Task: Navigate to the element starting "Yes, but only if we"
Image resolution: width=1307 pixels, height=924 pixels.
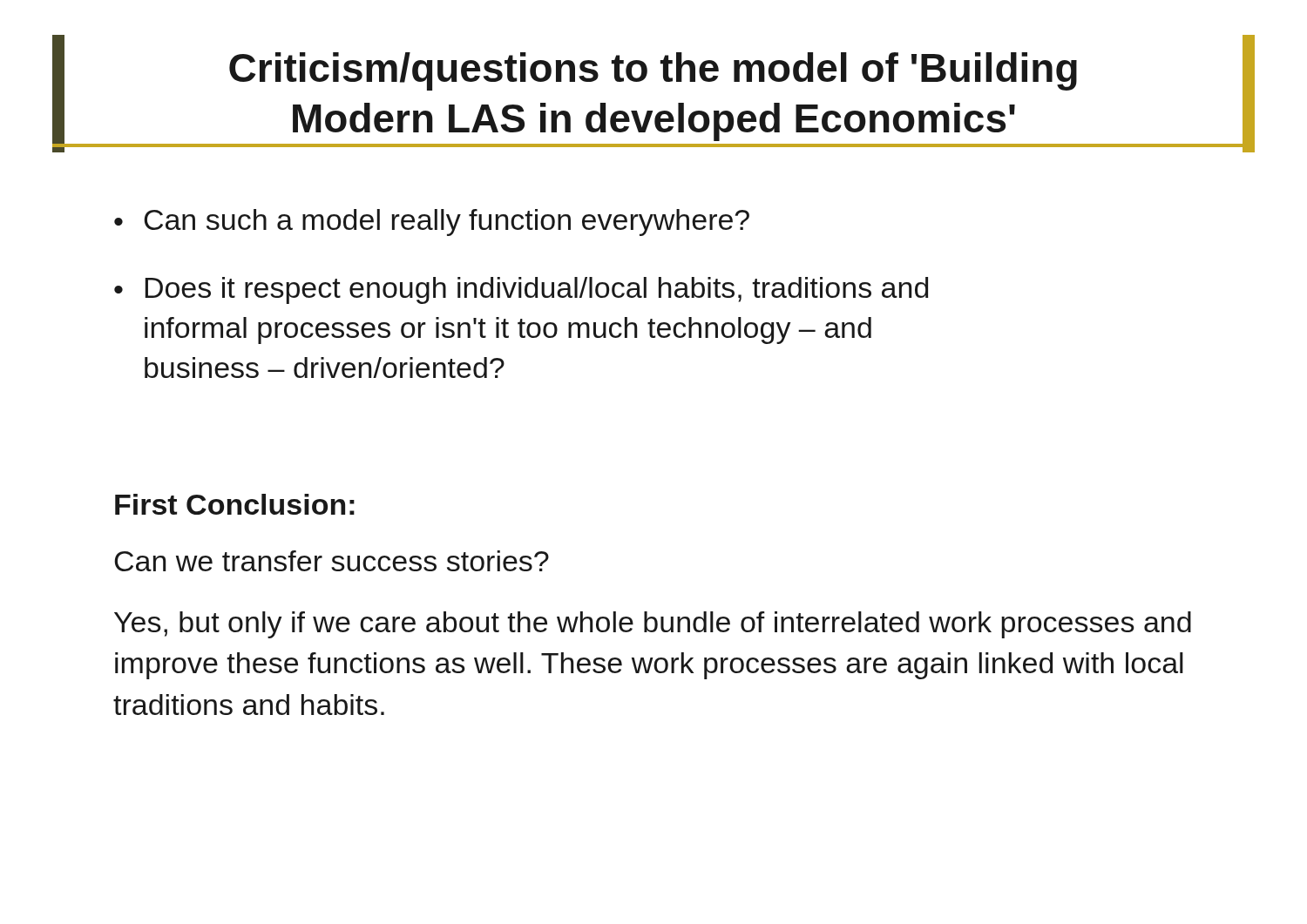Action: tap(653, 663)
